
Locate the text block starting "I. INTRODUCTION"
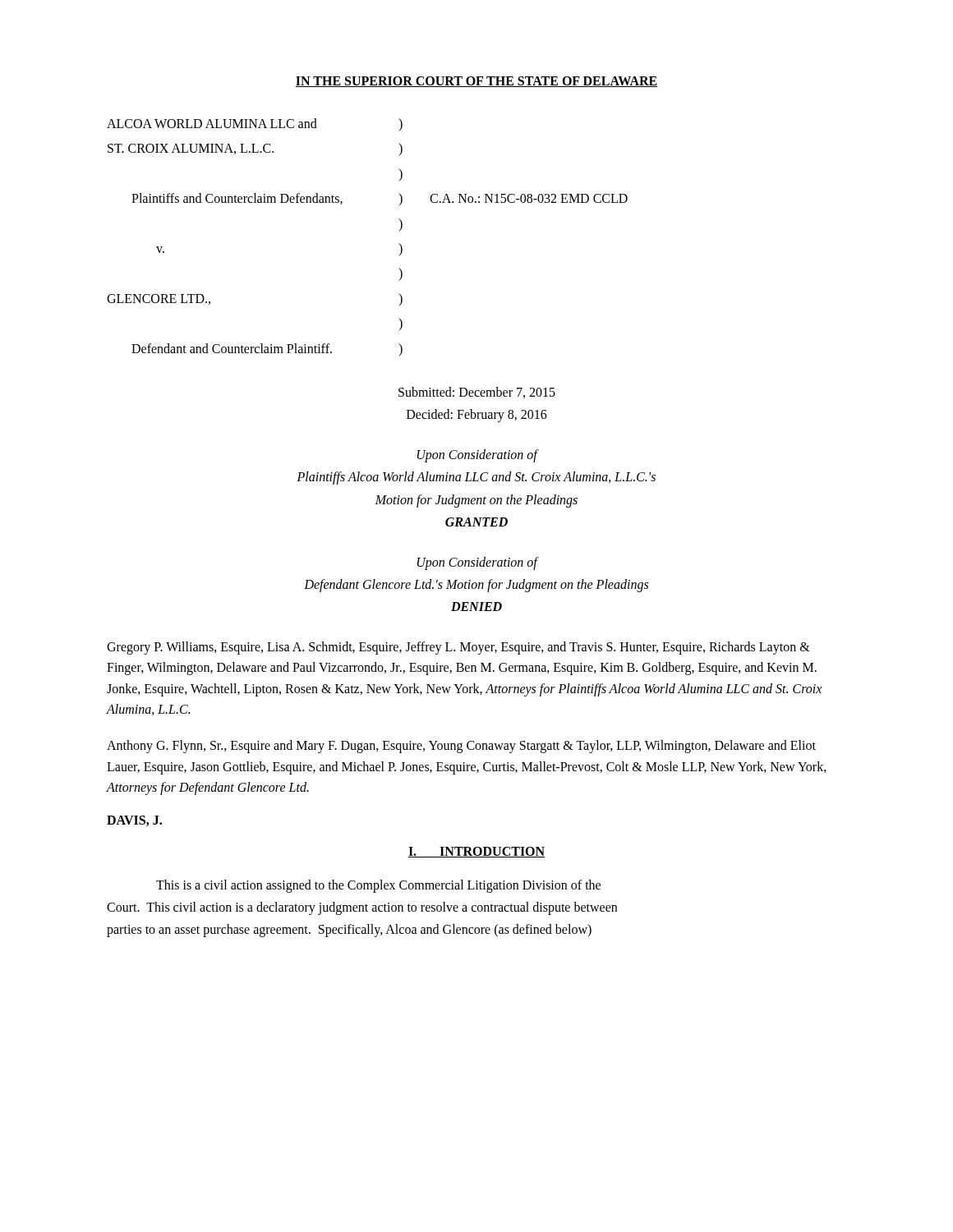[x=476, y=851]
